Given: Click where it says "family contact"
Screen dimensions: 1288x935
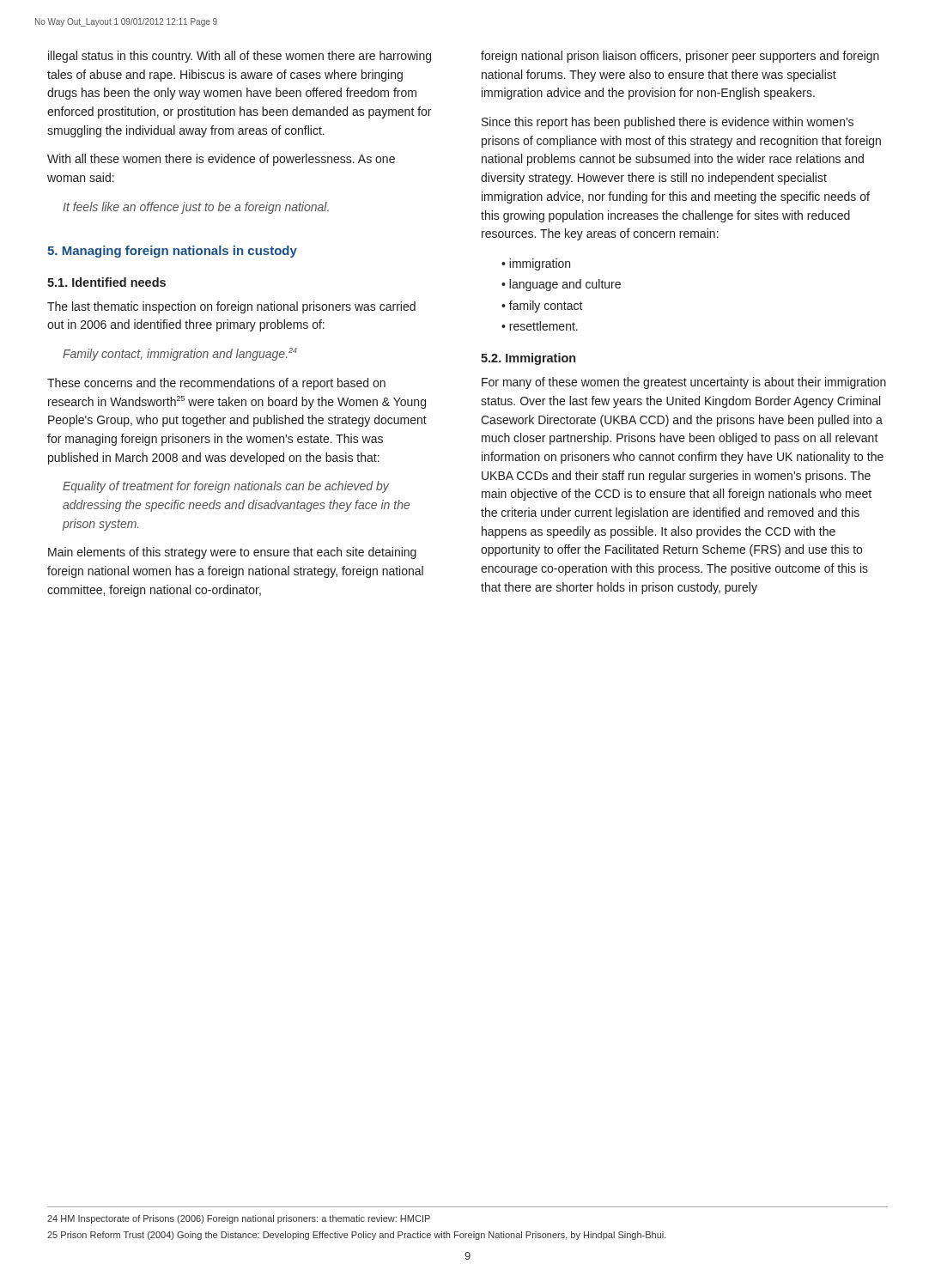Looking at the screenshot, I should pyautogui.click(x=546, y=305).
